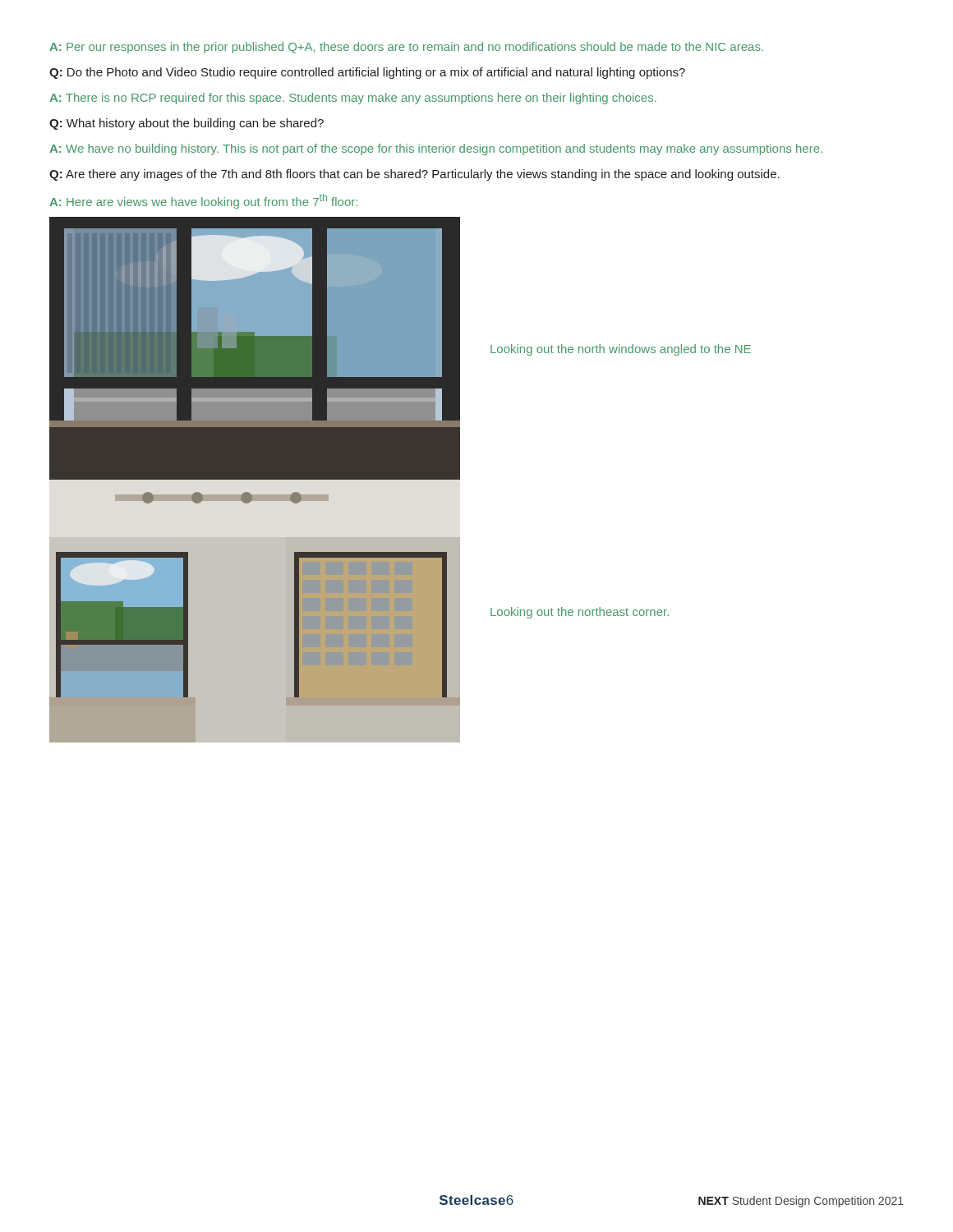Select the text block that reads "A: Per our responses in the"
The image size is (953, 1232).
point(407,46)
